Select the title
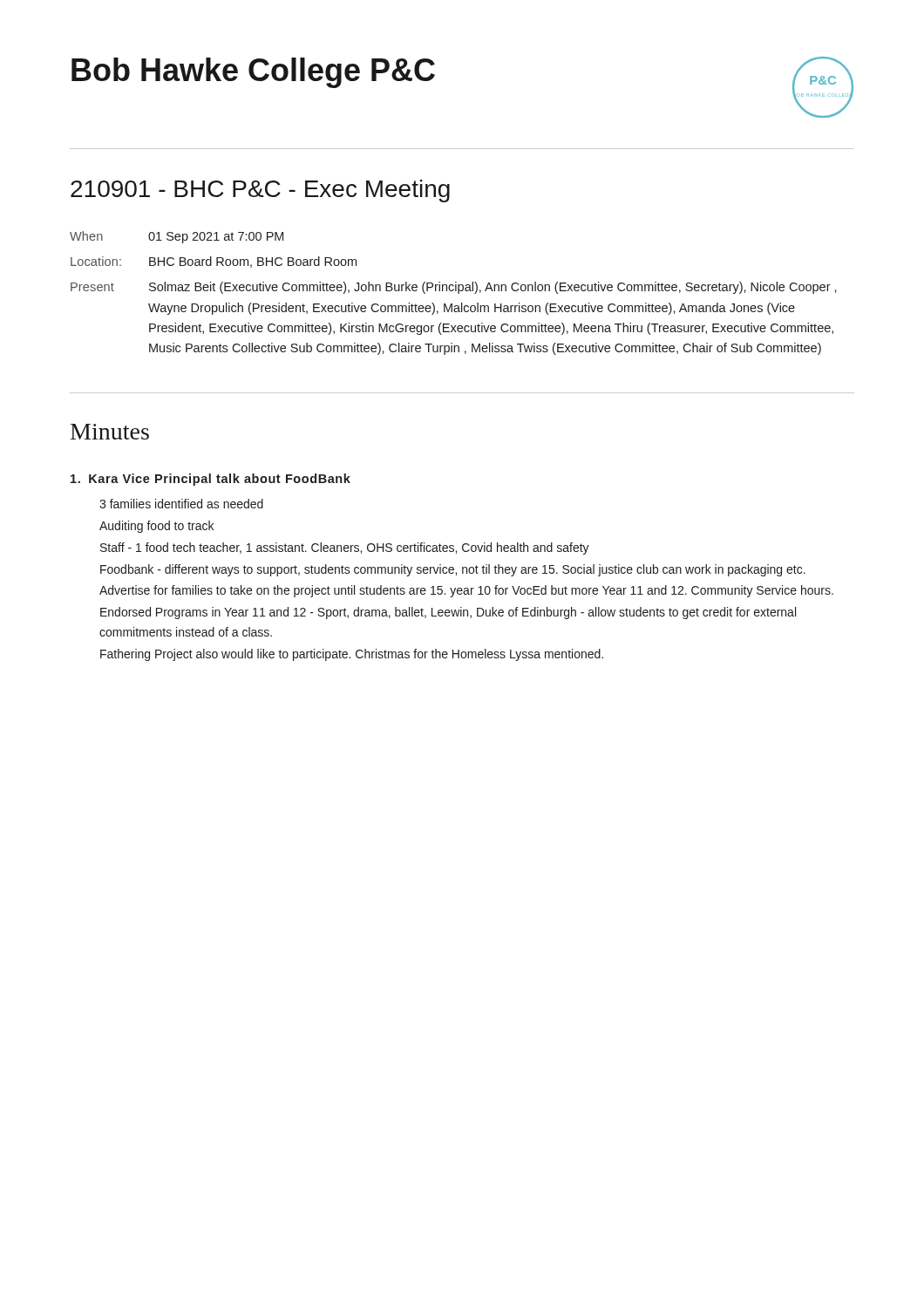The image size is (924, 1308). (422, 70)
